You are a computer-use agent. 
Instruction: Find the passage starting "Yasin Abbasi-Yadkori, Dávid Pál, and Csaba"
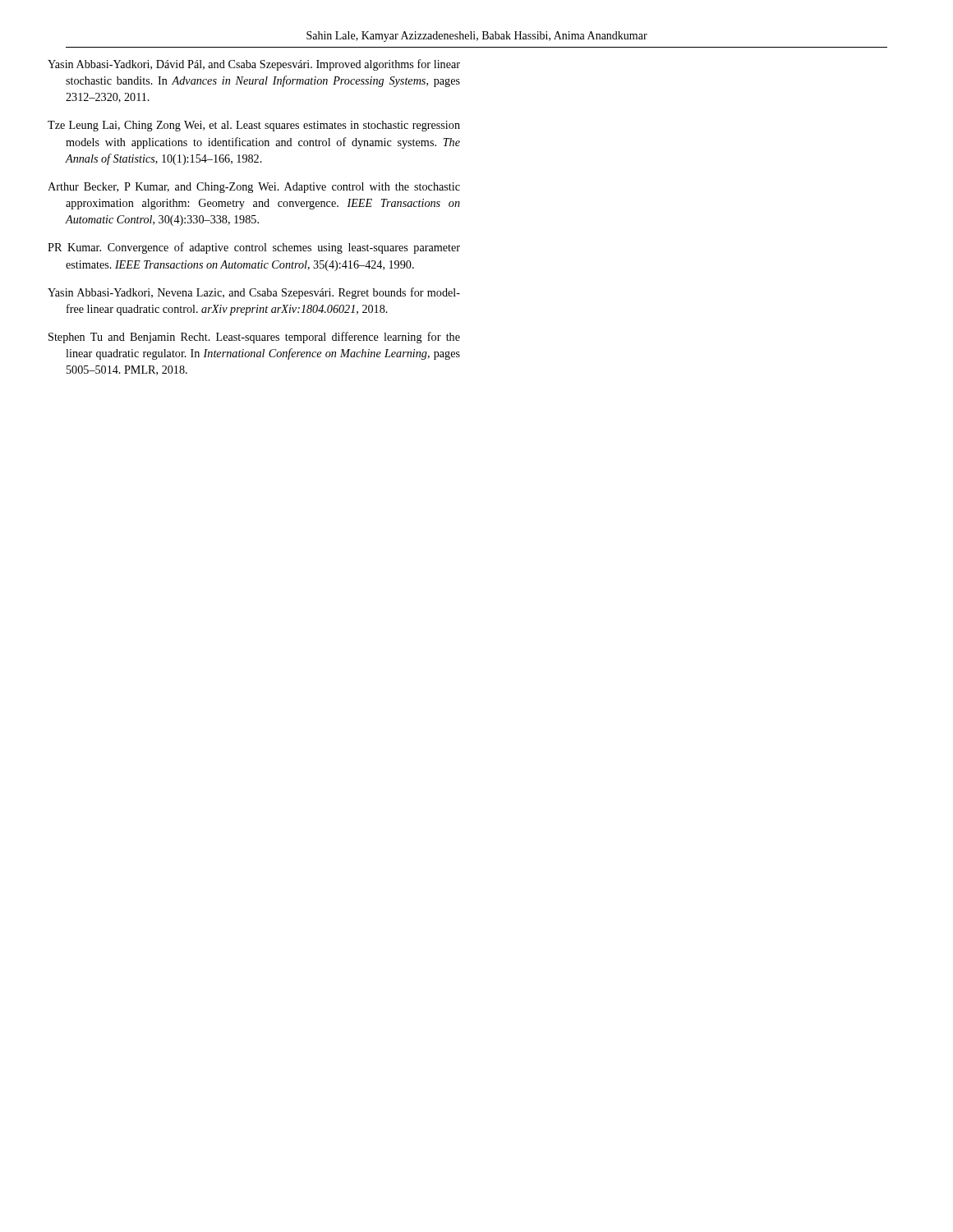(263, 81)
